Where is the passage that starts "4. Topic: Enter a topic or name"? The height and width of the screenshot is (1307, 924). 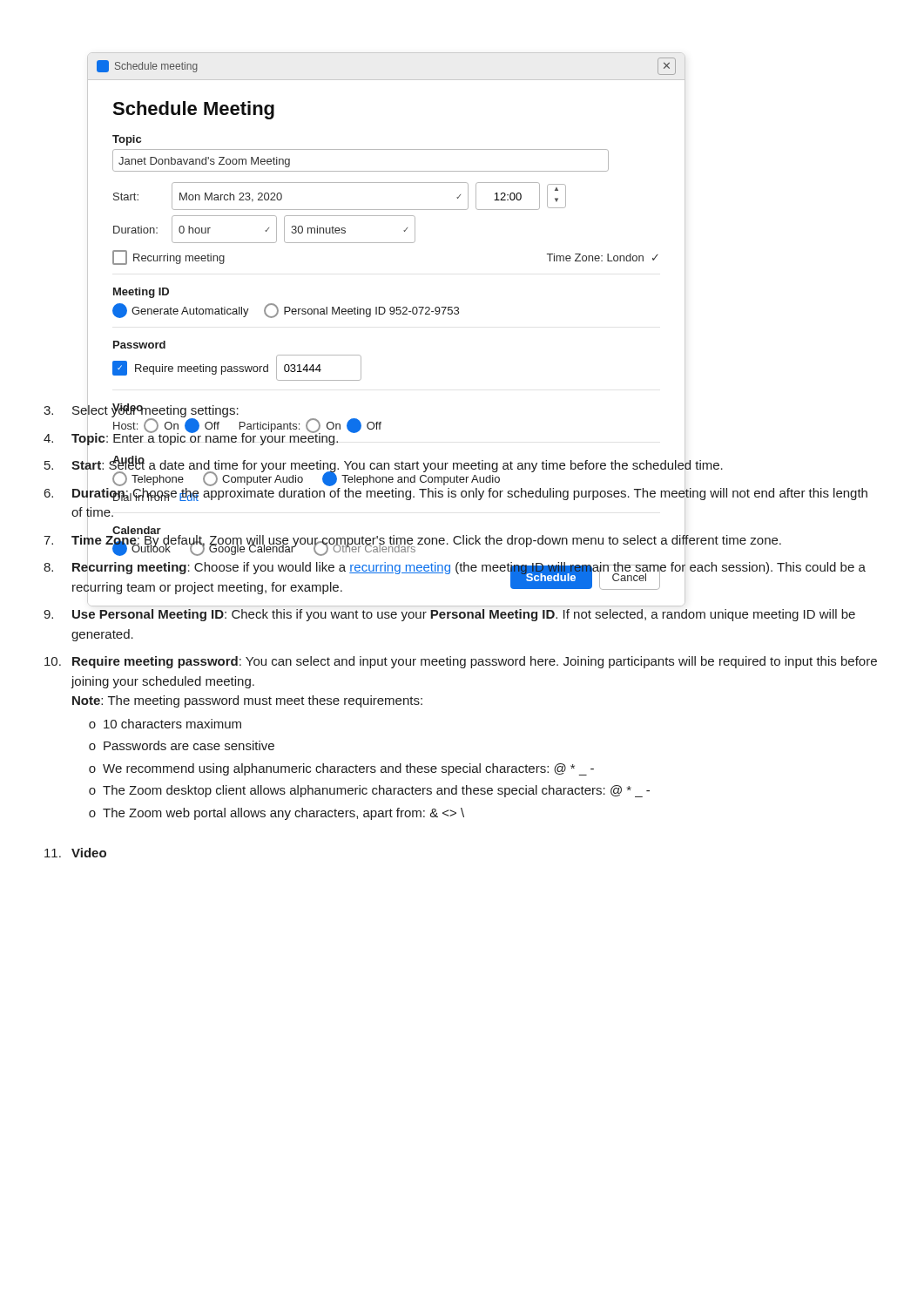click(x=217, y=438)
